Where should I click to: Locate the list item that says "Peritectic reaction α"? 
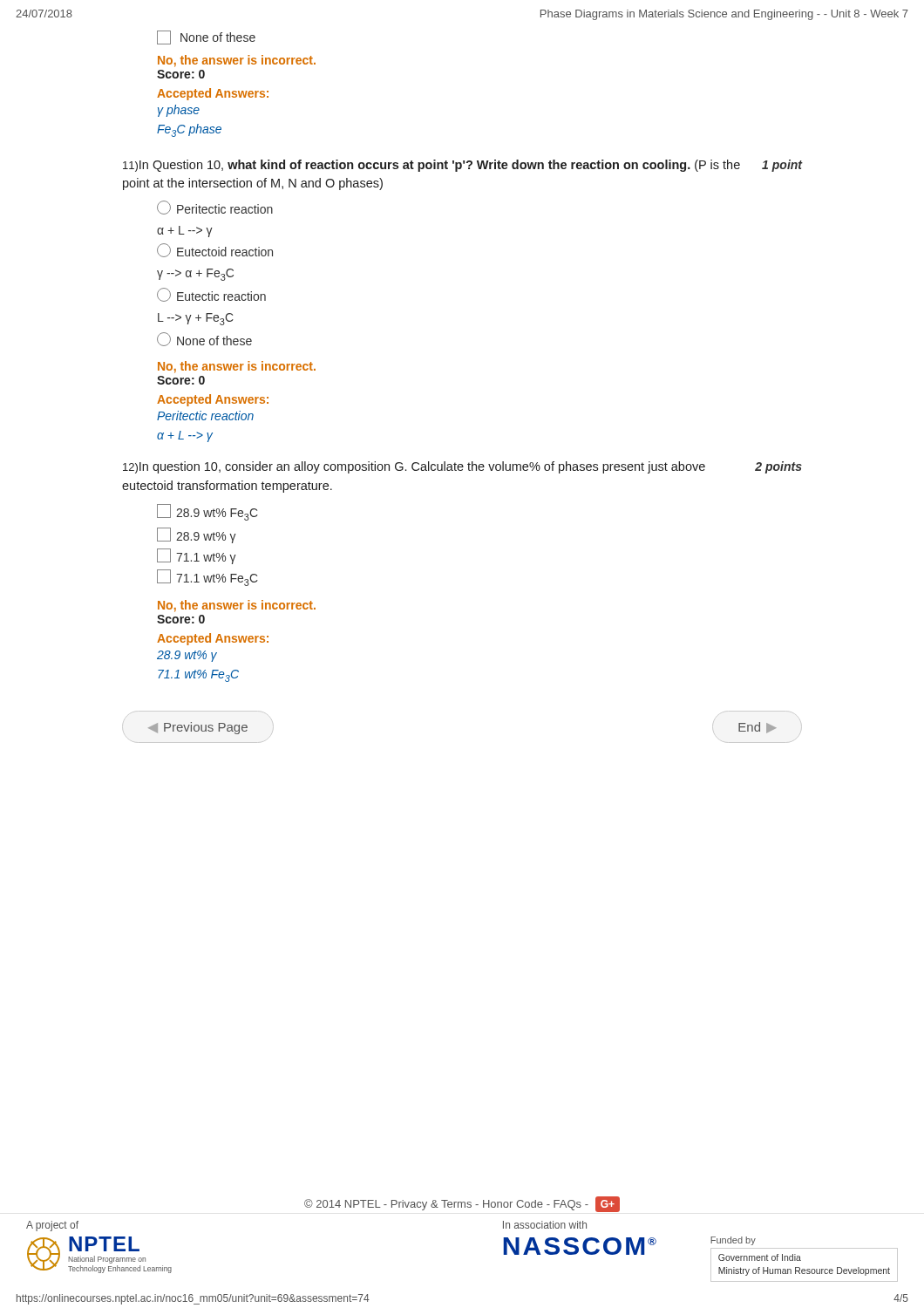[215, 208]
